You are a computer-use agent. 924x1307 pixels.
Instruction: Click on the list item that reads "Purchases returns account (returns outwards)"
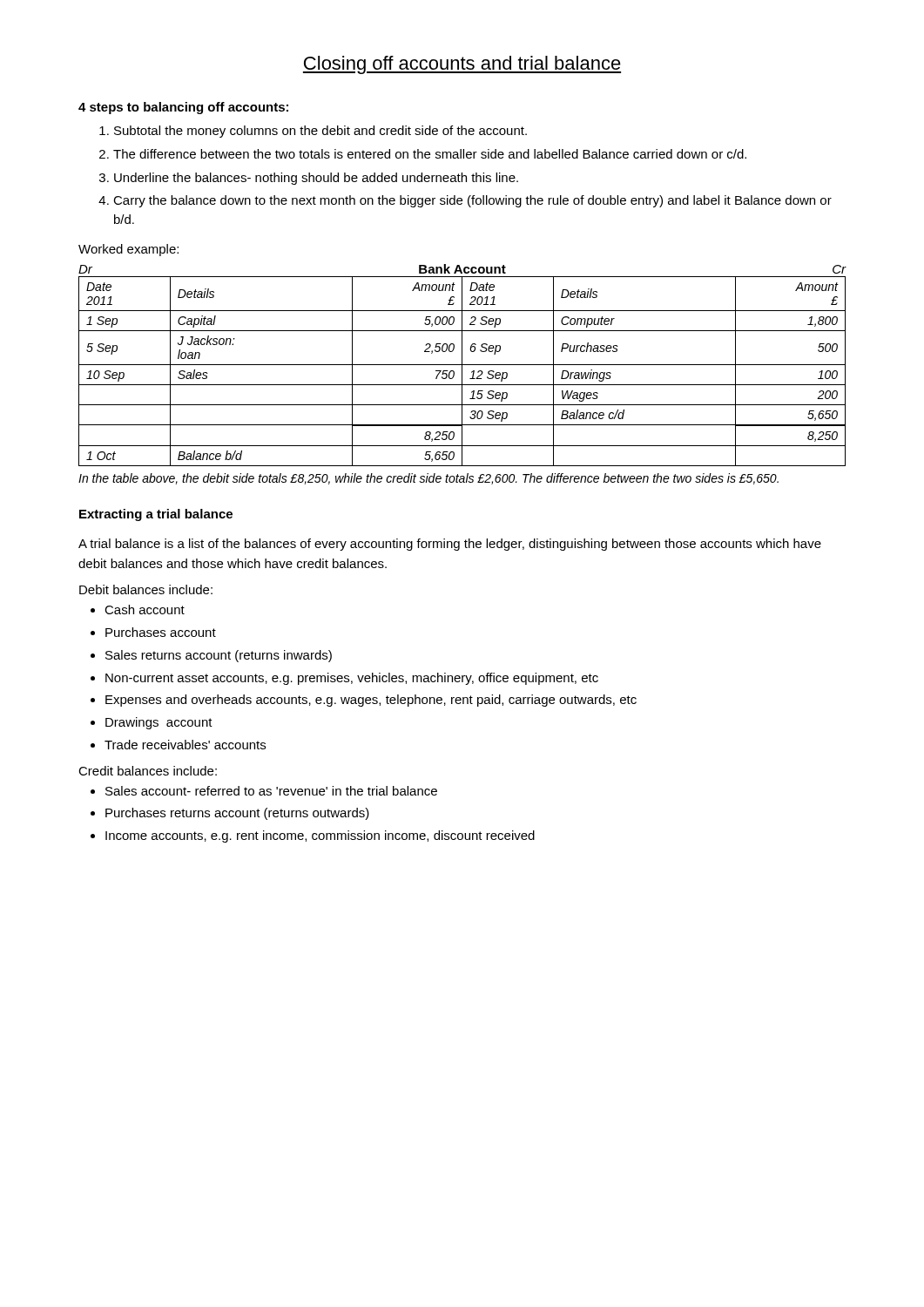(x=237, y=814)
